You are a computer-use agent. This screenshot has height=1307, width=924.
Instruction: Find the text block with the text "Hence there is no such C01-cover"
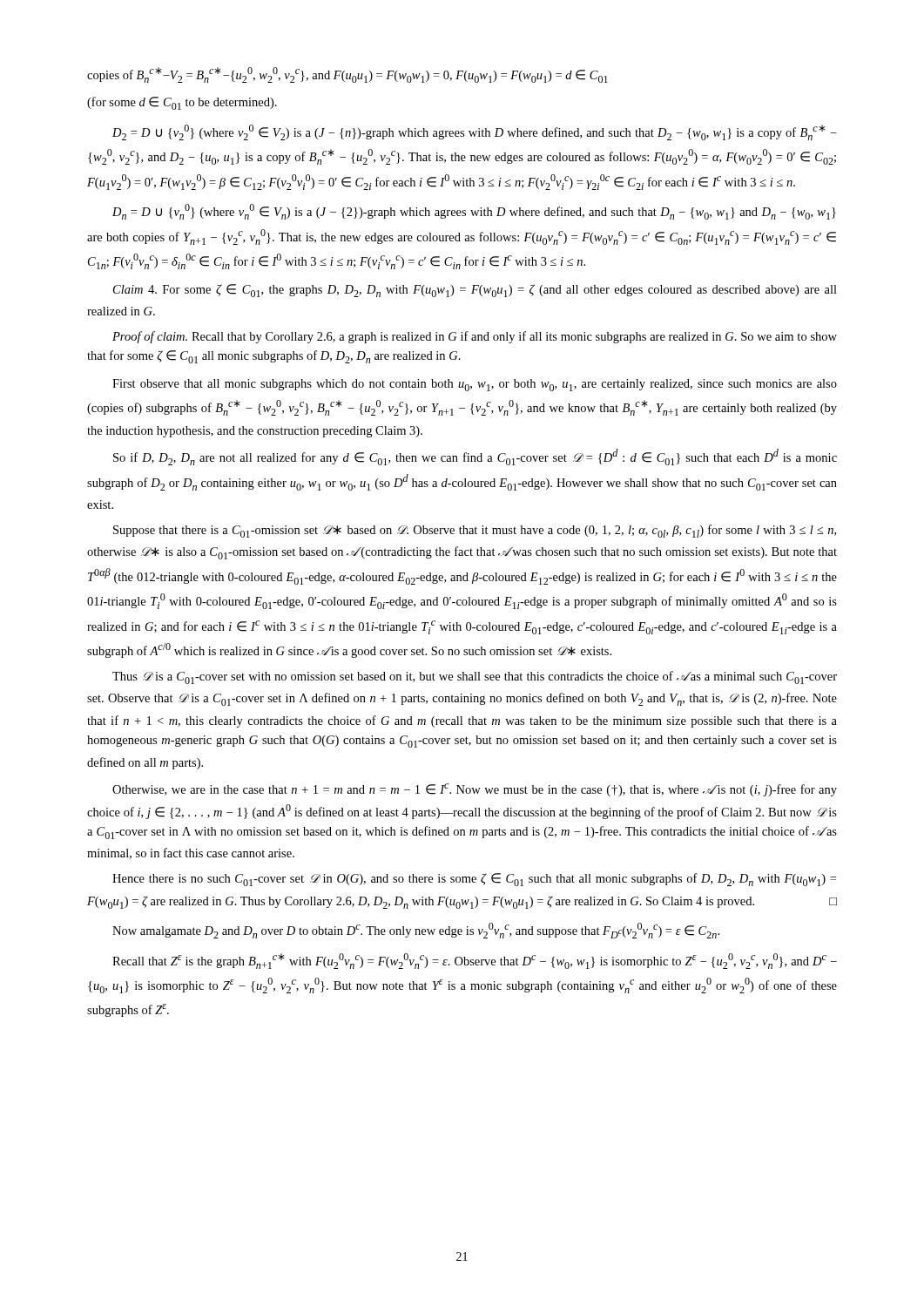click(462, 891)
